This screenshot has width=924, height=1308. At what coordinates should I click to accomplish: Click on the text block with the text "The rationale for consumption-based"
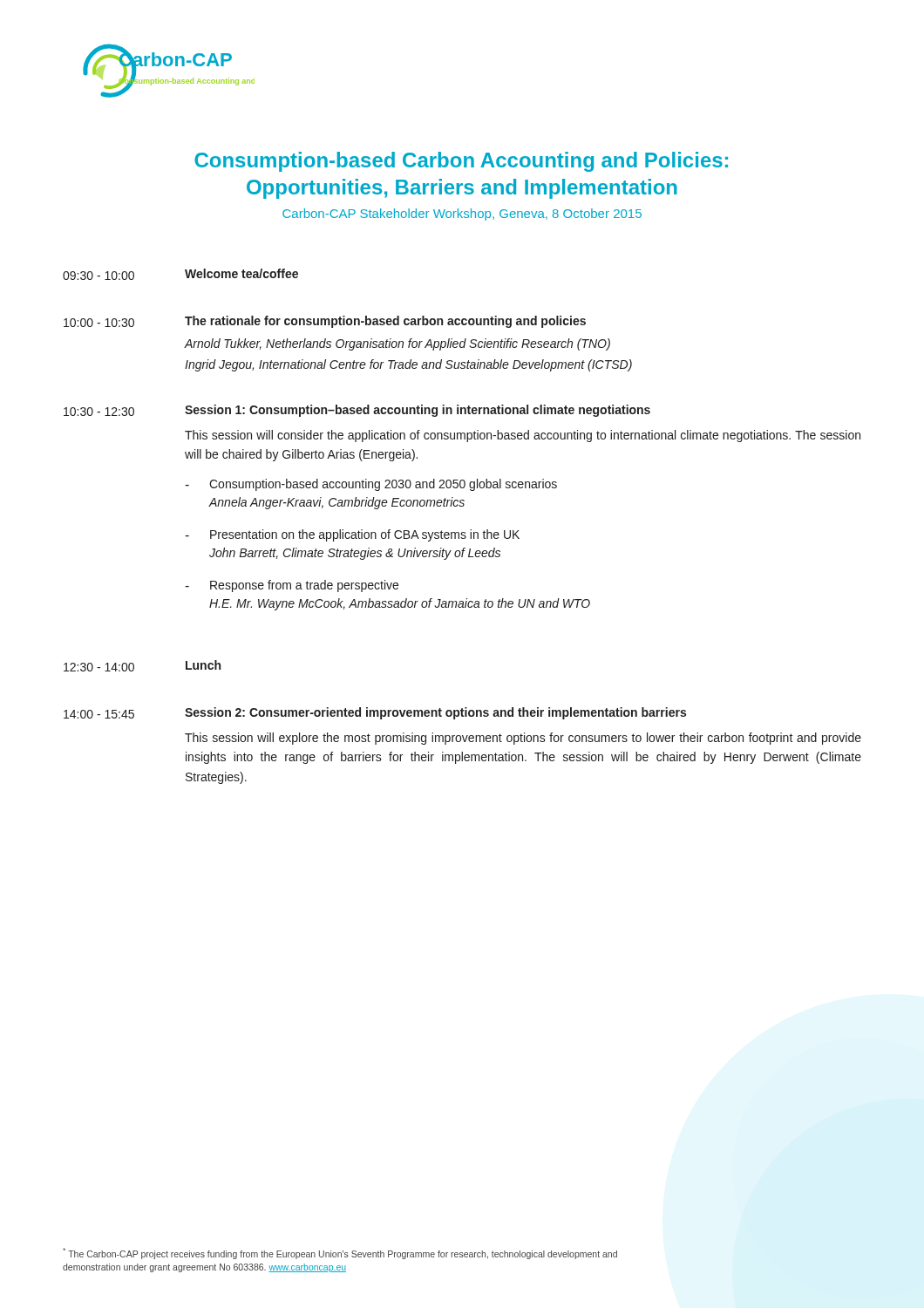(x=385, y=321)
